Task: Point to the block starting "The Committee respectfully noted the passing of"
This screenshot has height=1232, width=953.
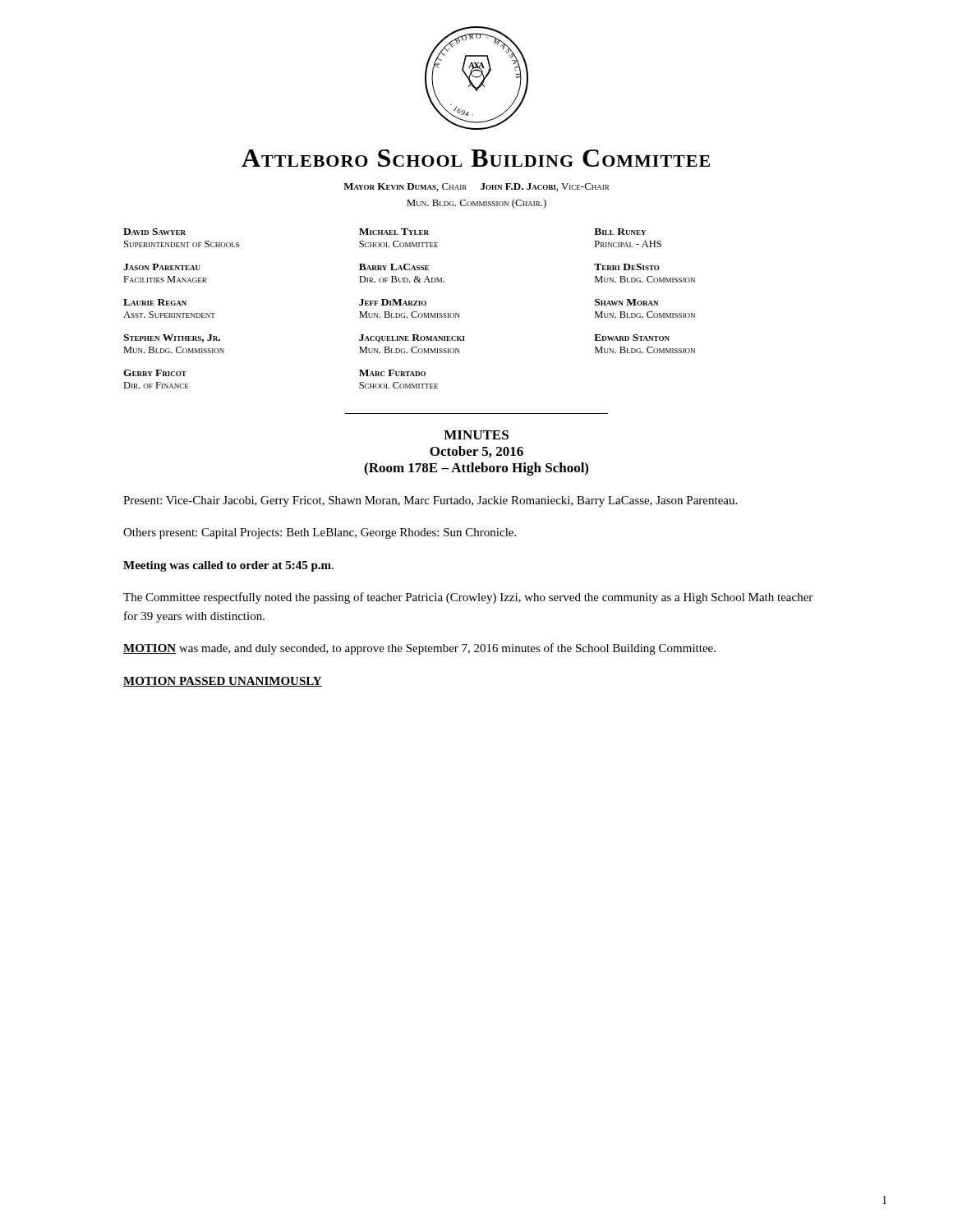Action: (468, 606)
